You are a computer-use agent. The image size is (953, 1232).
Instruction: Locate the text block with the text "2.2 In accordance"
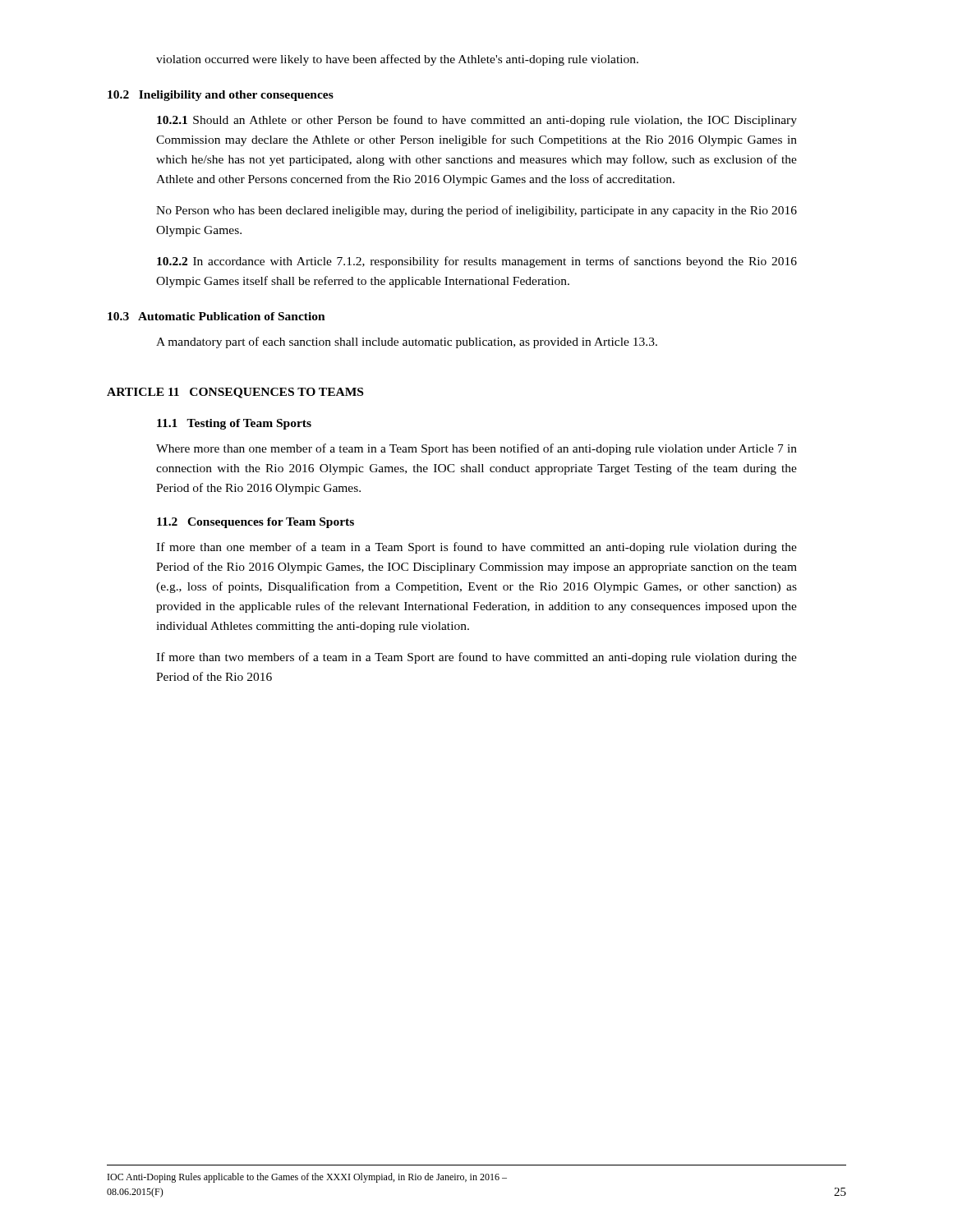click(476, 271)
